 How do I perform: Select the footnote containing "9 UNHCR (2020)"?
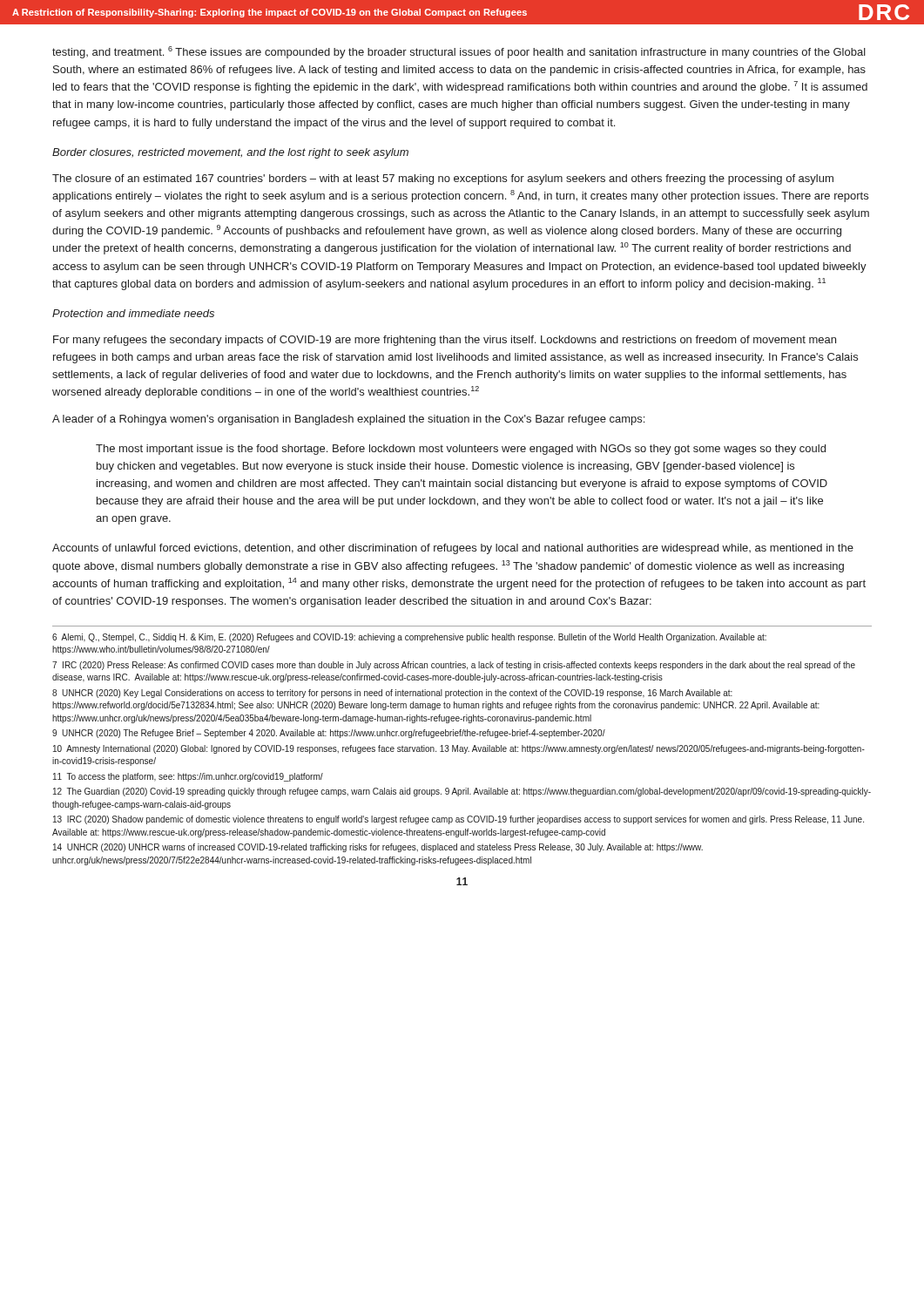pos(329,734)
